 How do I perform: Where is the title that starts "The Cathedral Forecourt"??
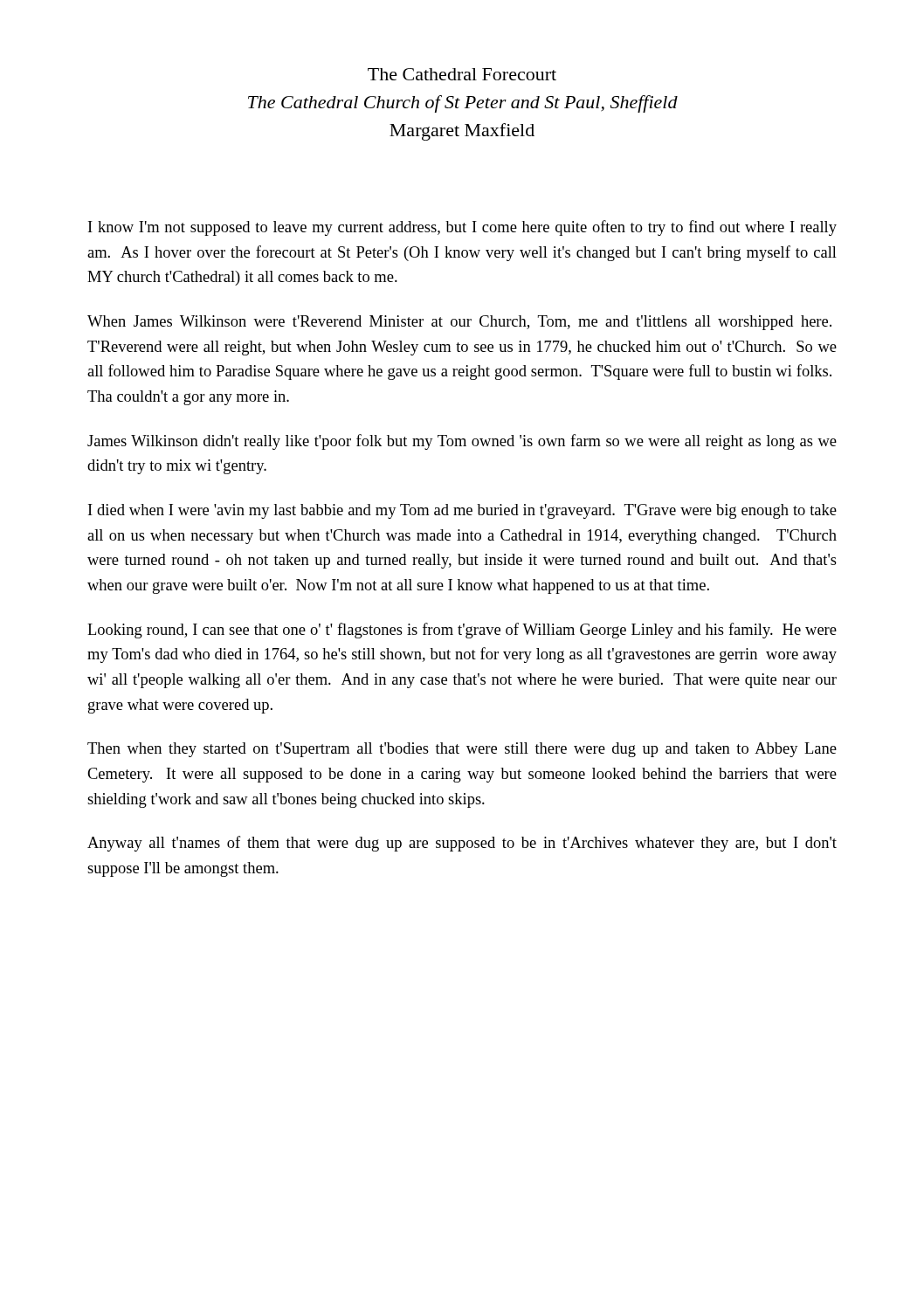coord(462,102)
